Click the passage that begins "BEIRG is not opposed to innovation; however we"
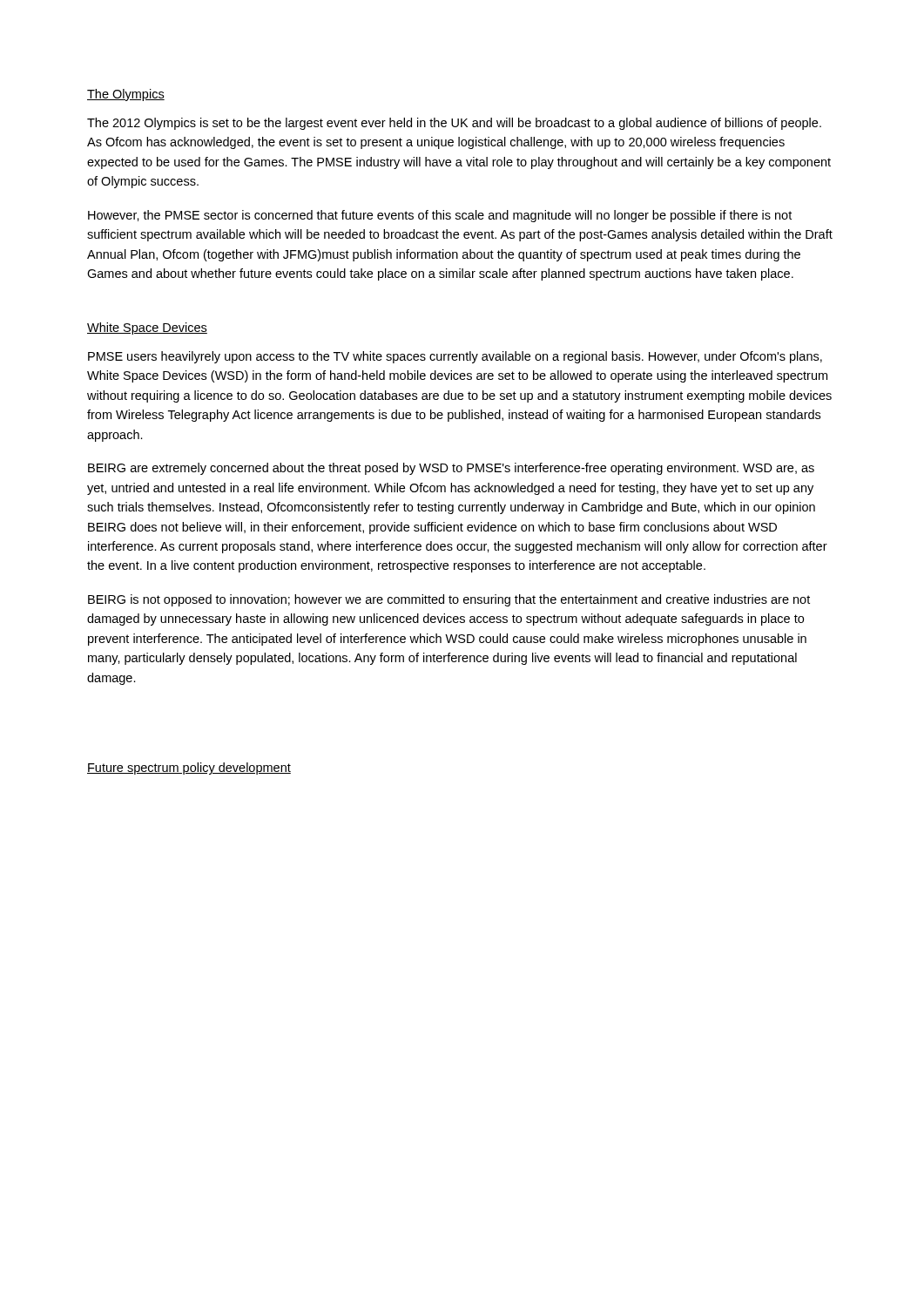924x1307 pixels. point(449,639)
